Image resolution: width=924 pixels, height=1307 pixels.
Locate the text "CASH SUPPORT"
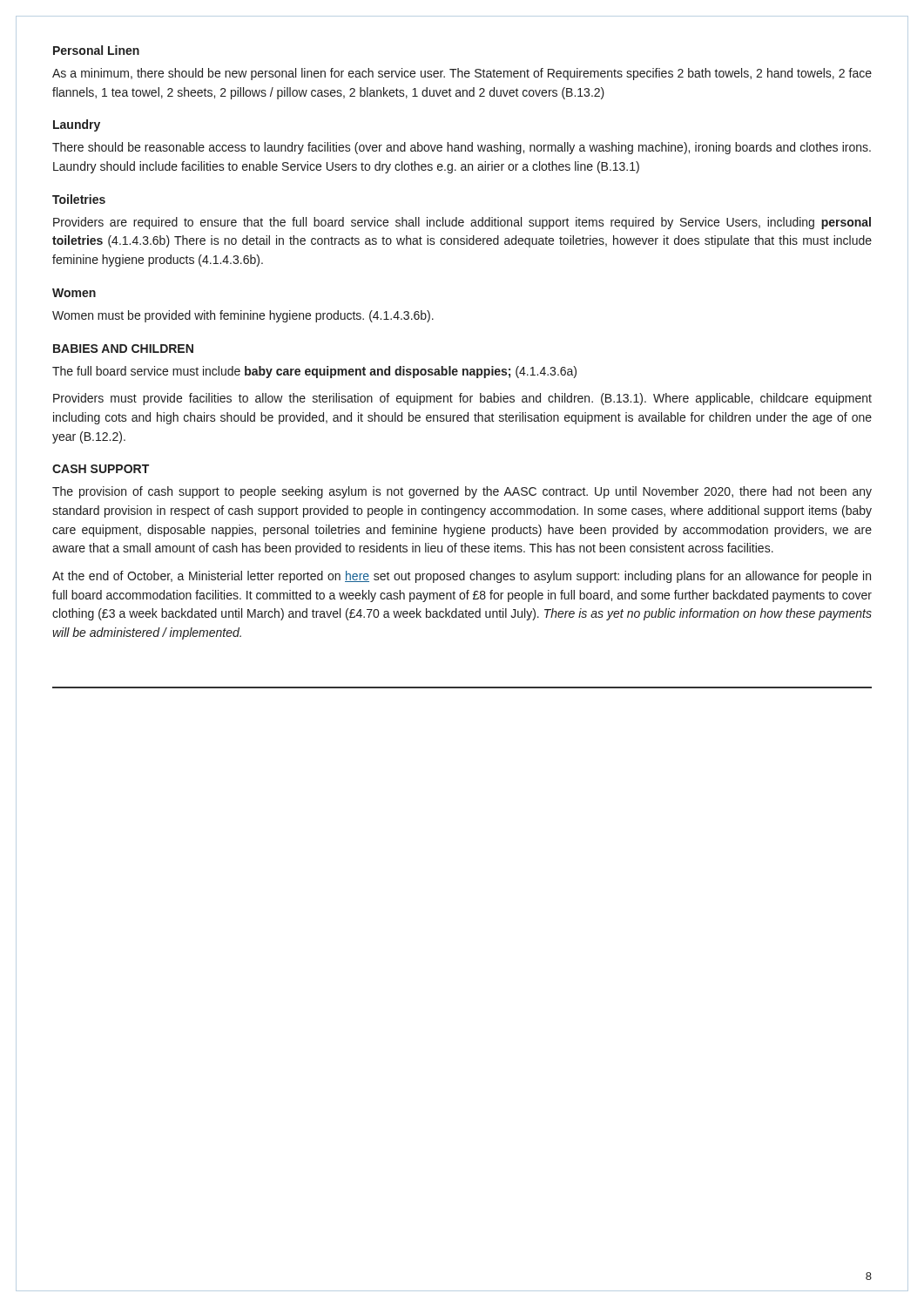[101, 469]
